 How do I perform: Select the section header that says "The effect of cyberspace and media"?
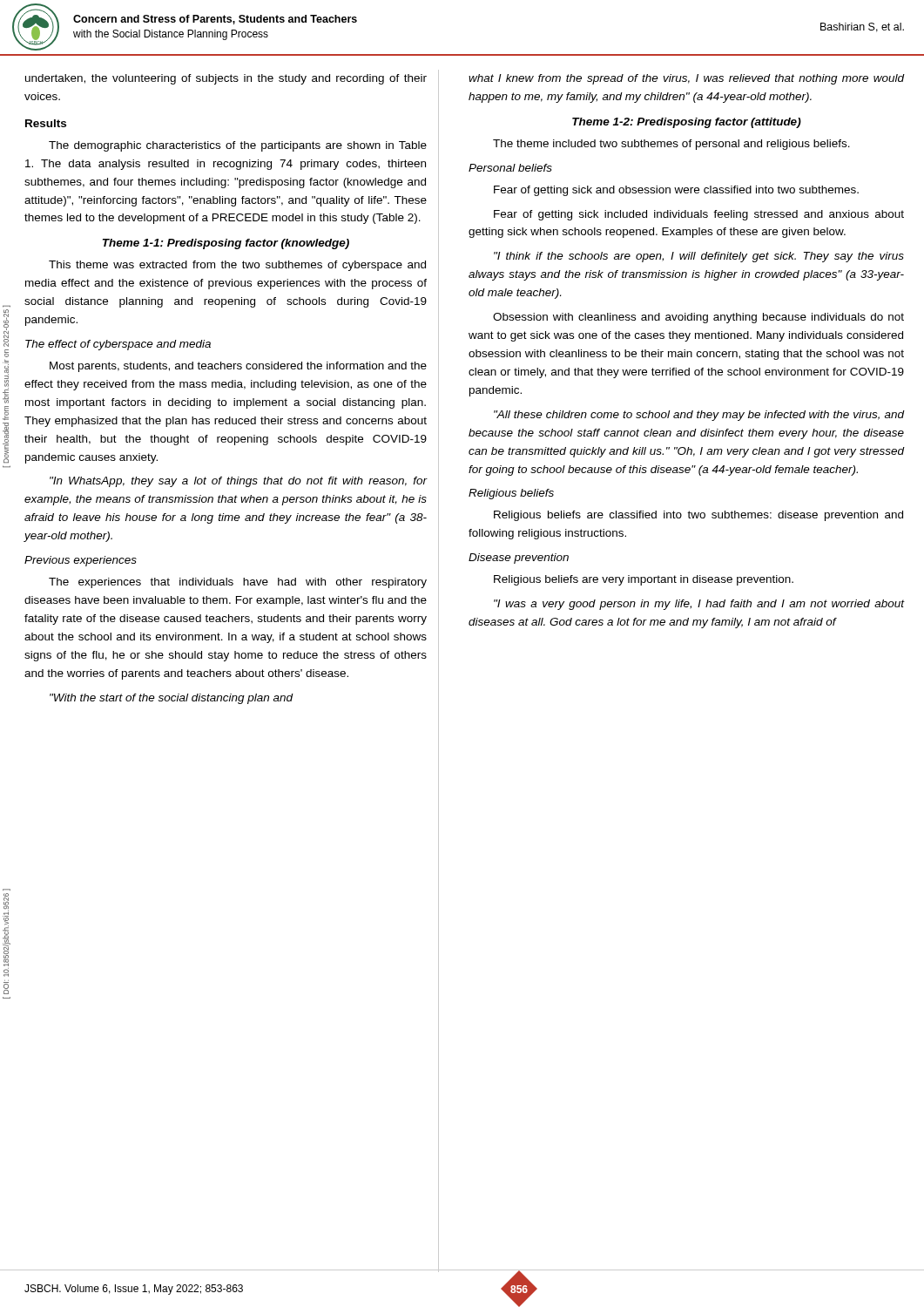coord(118,344)
